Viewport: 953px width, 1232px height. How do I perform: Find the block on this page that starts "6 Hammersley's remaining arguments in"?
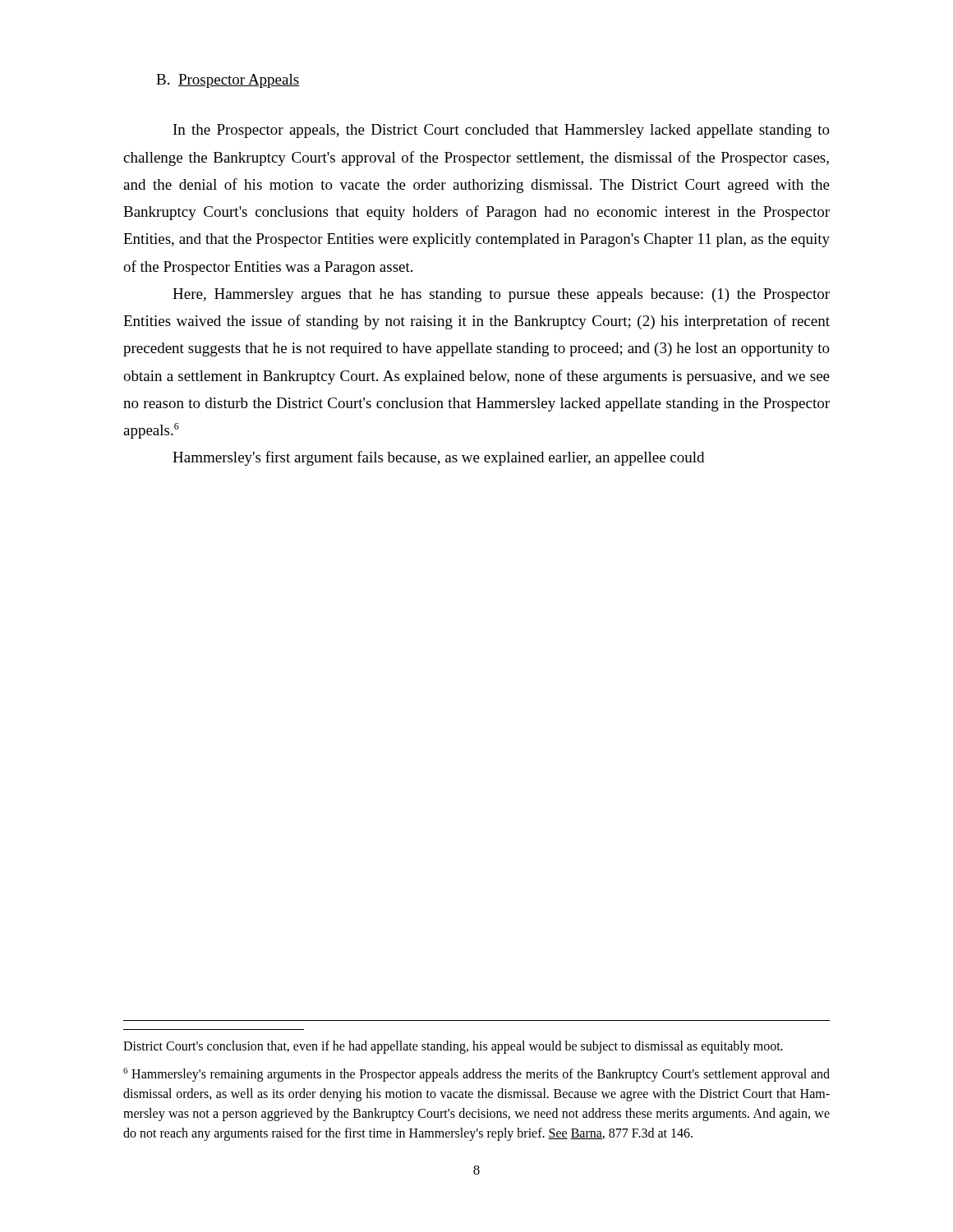tap(476, 1103)
